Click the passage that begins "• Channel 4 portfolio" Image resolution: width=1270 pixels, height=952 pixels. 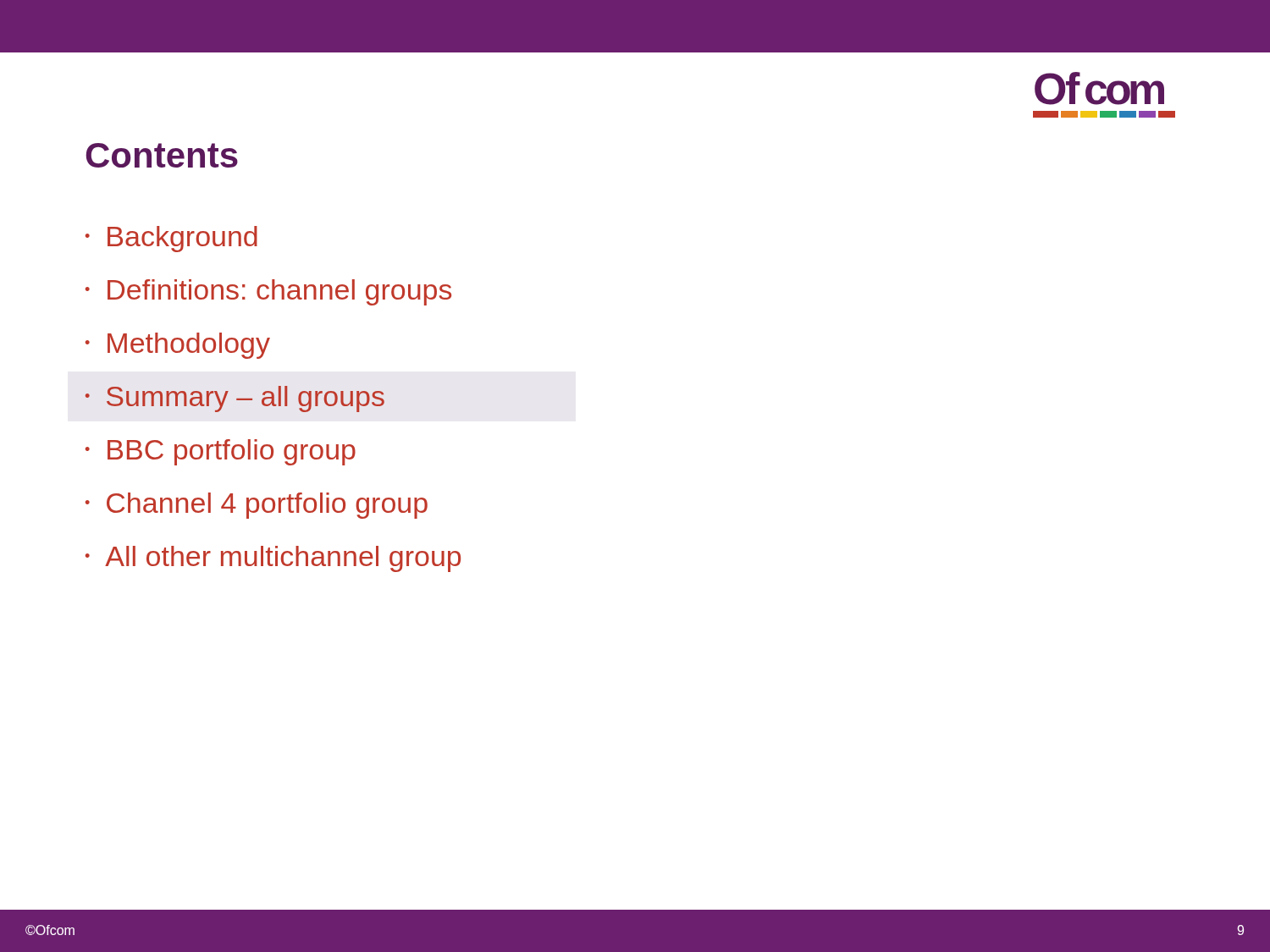click(x=257, y=503)
